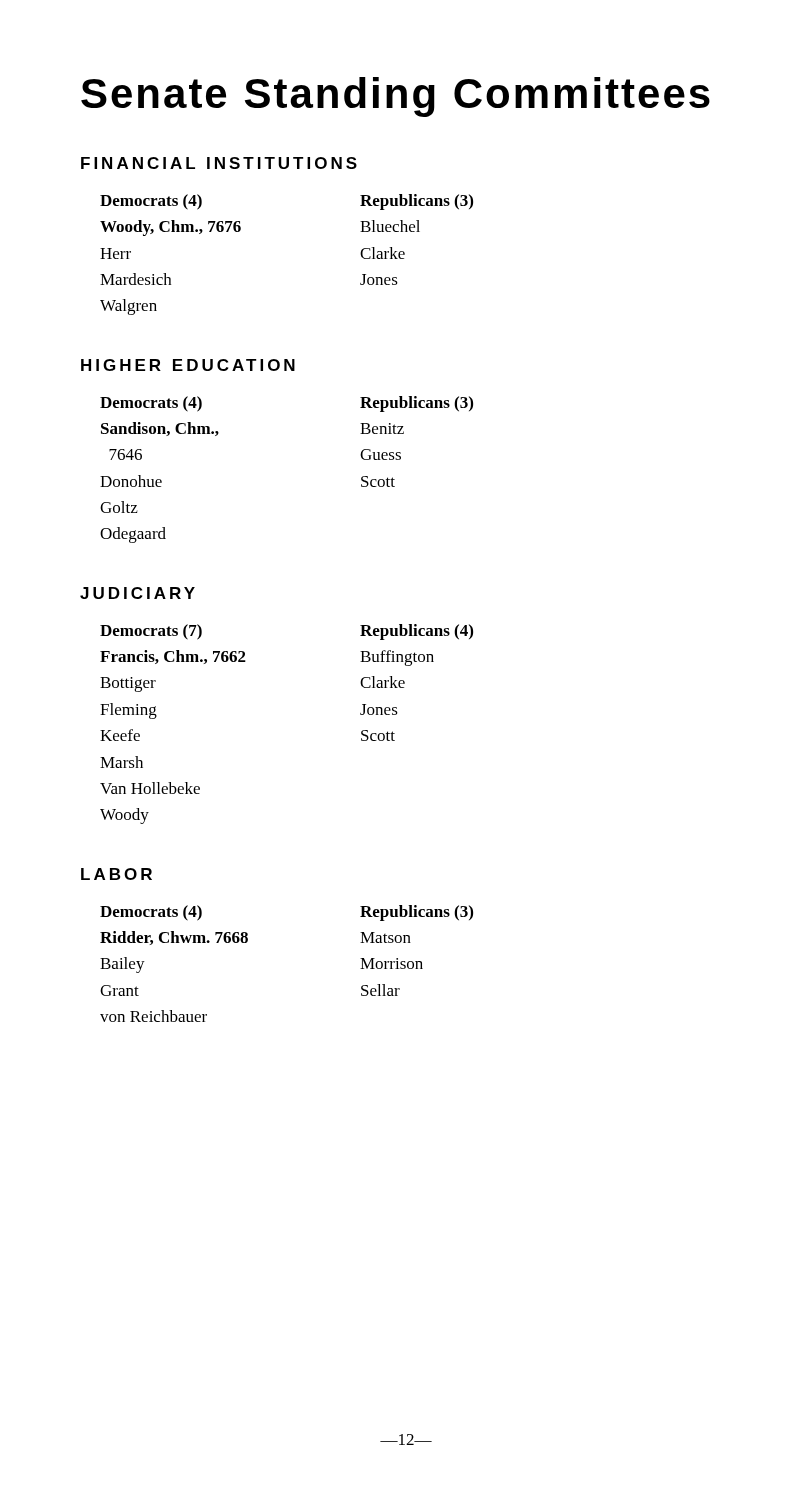Navigate to the text block starting "Democrats (4) Sandison, Chm.,"
This screenshot has height=1500, width=812.
(360, 469)
